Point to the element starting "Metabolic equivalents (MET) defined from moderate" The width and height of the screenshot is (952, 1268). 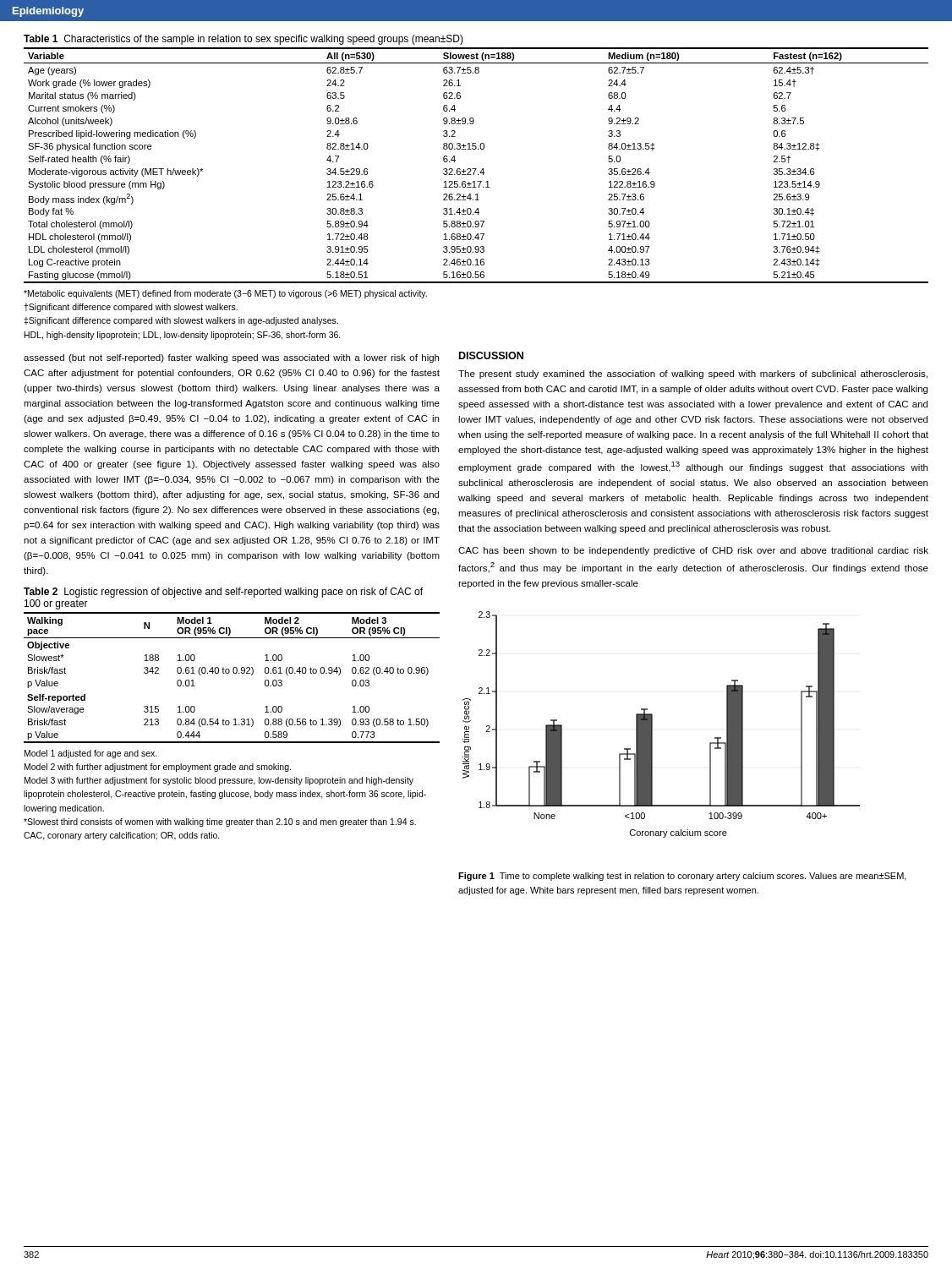[226, 314]
